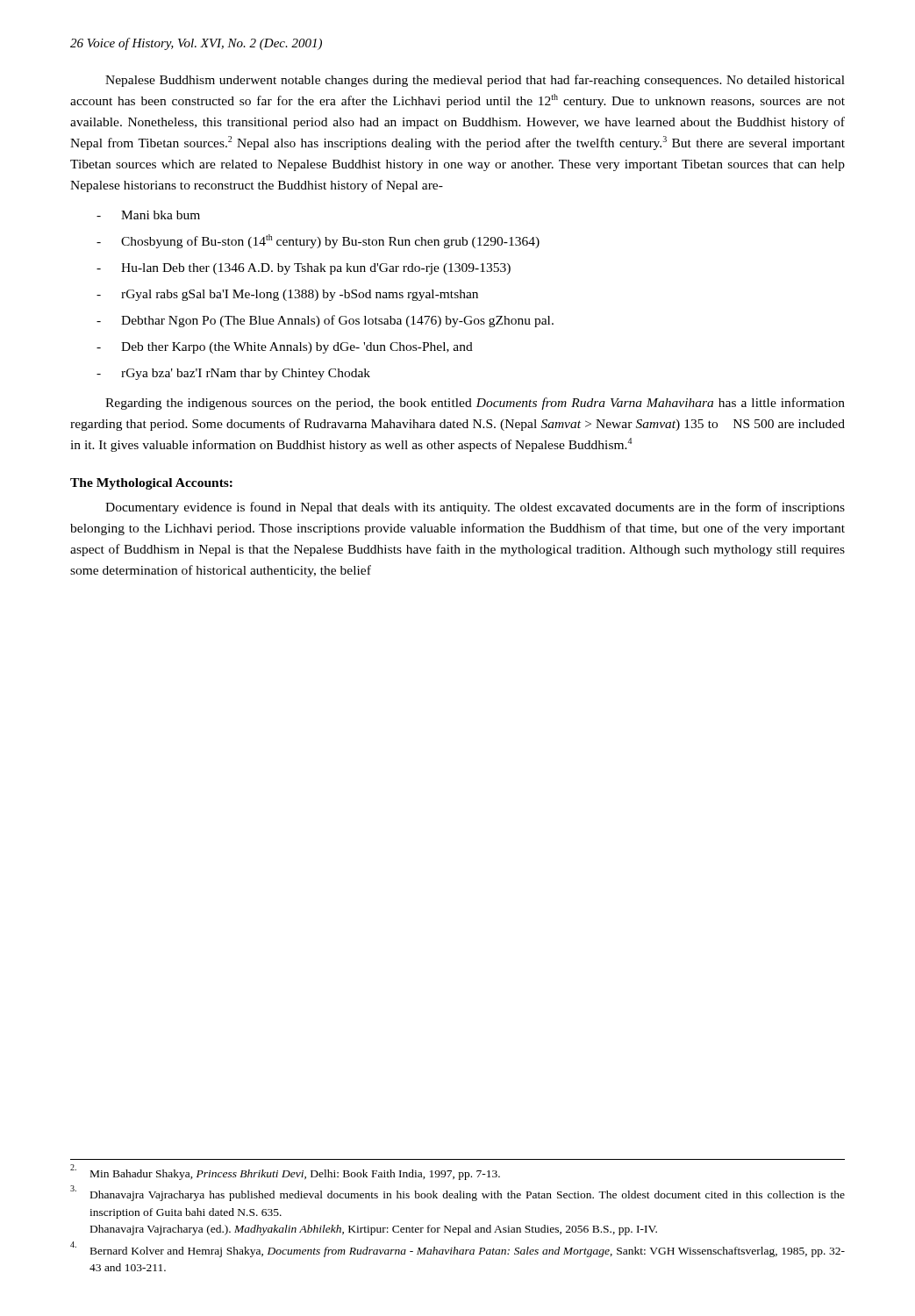
Task: Find the passage starting "The Mythological Accounts:"
Action: point(152,482)
